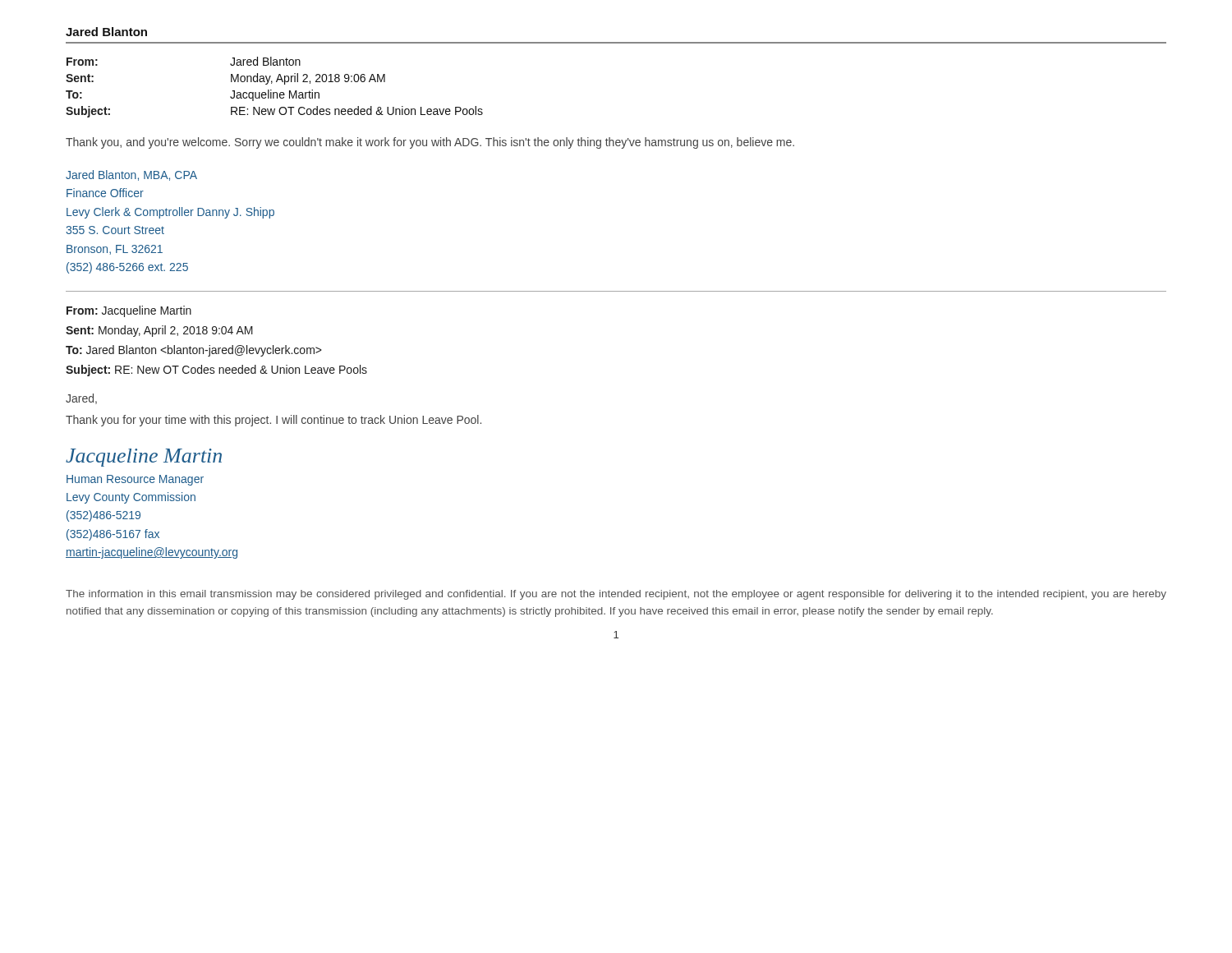The image size is (1232, 953).
Task: Select the text block containing "Thank you for"
Action: click(274, 419)
